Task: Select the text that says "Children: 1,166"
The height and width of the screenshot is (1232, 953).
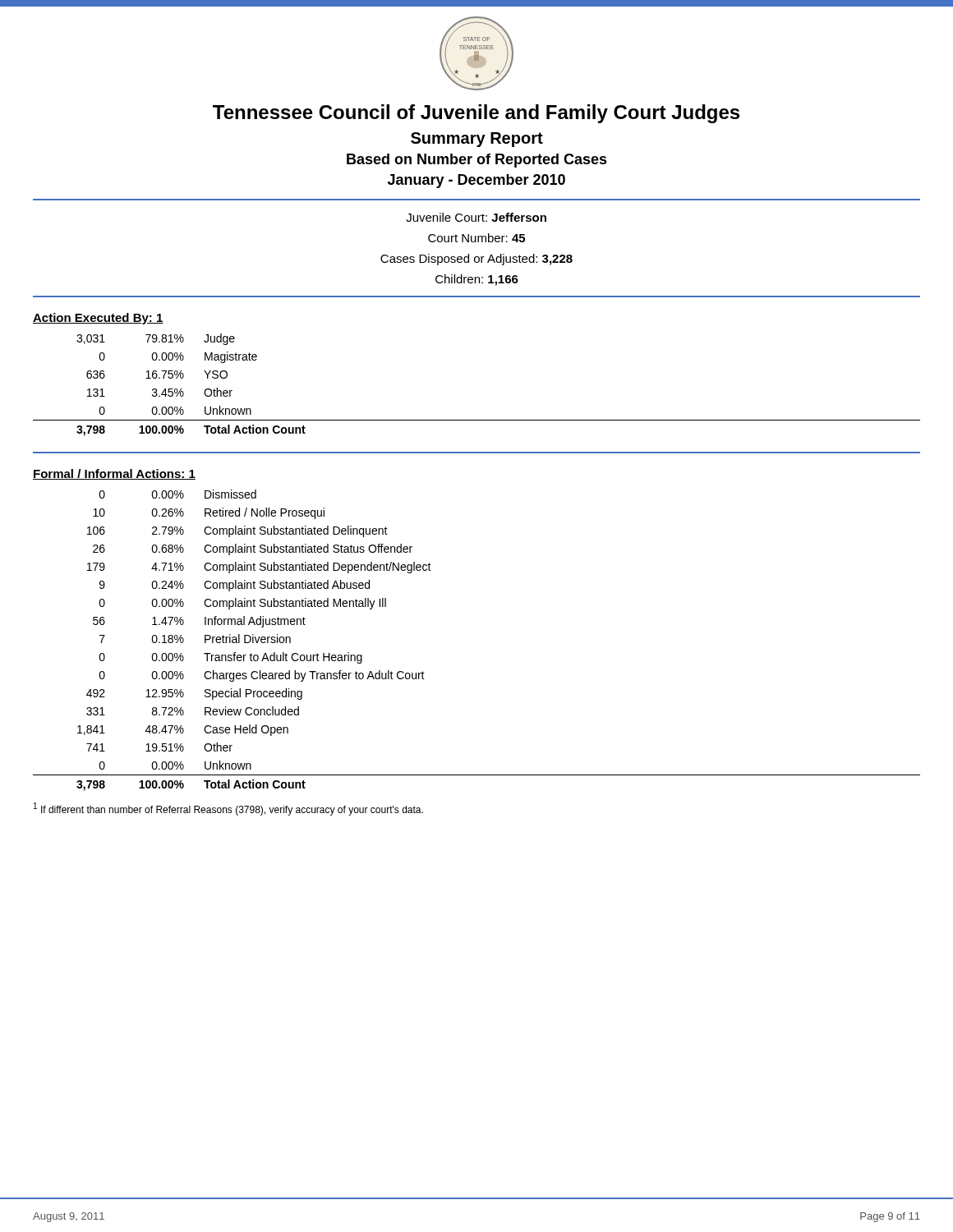Action: [476, 279]
